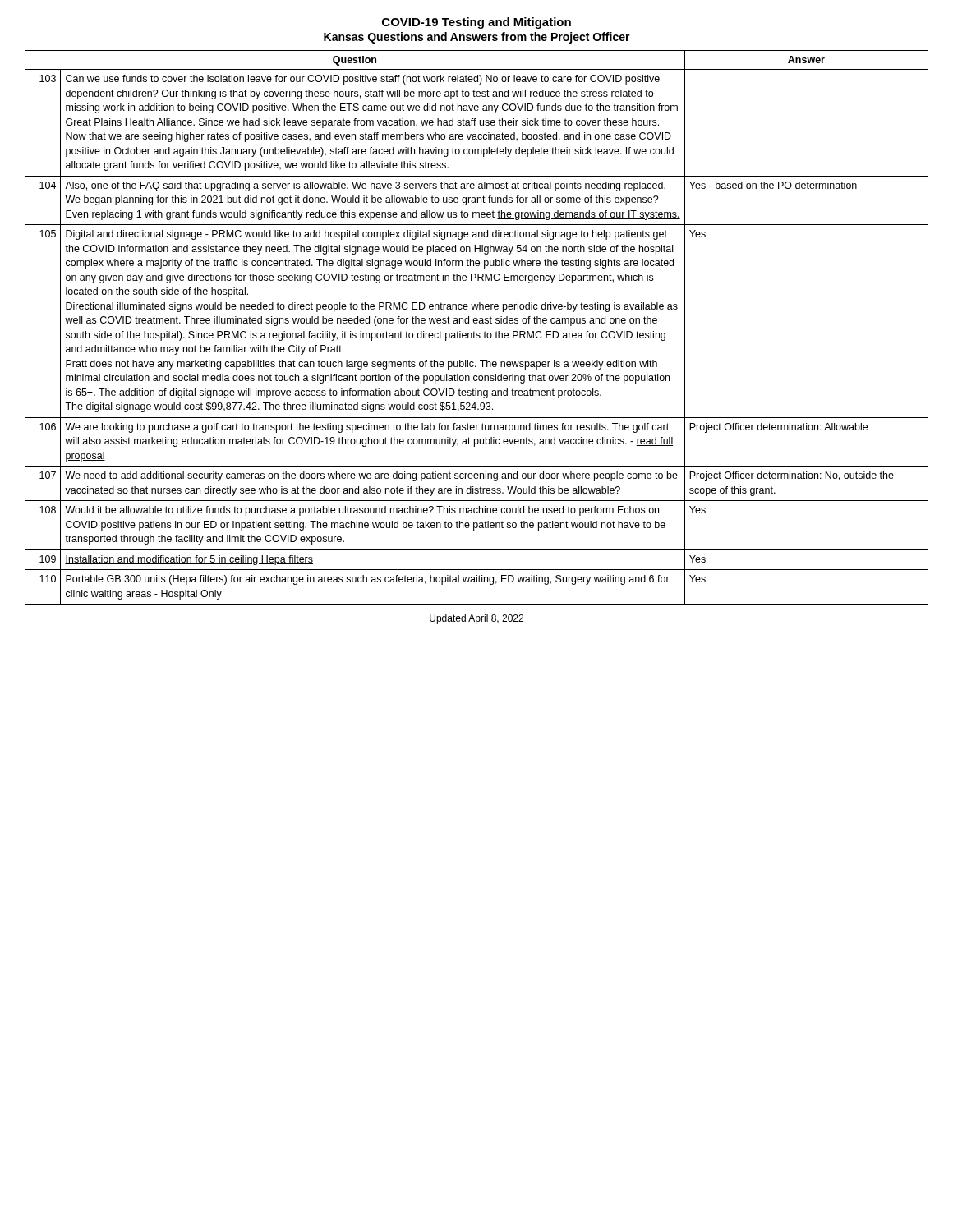The image size is (953, 1232).
Task: Find the table that mentions "Also, one of the FAQ"
Action: pos(476,327)
